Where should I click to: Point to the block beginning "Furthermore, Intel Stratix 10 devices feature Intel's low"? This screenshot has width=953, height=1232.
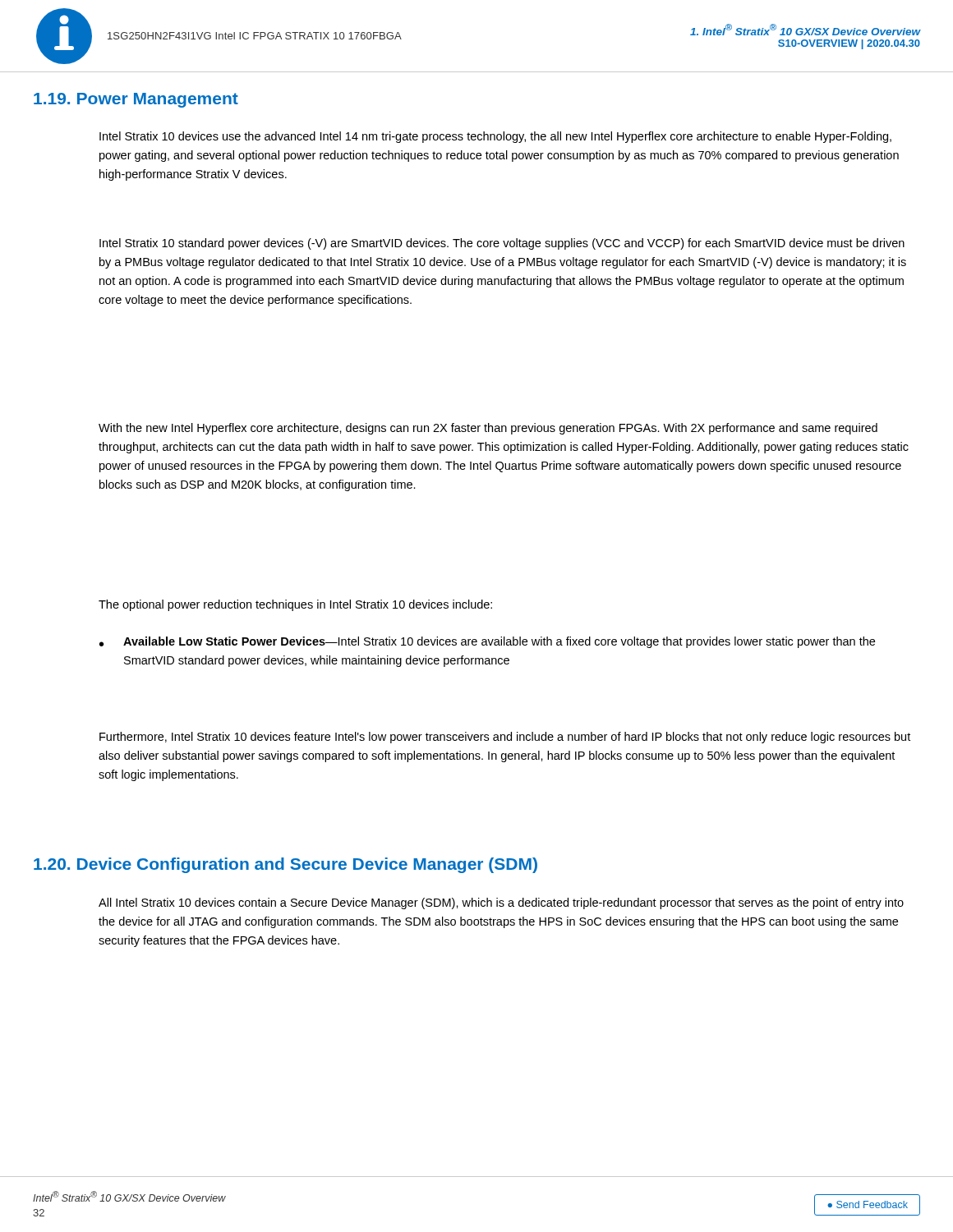click(504, 756)
